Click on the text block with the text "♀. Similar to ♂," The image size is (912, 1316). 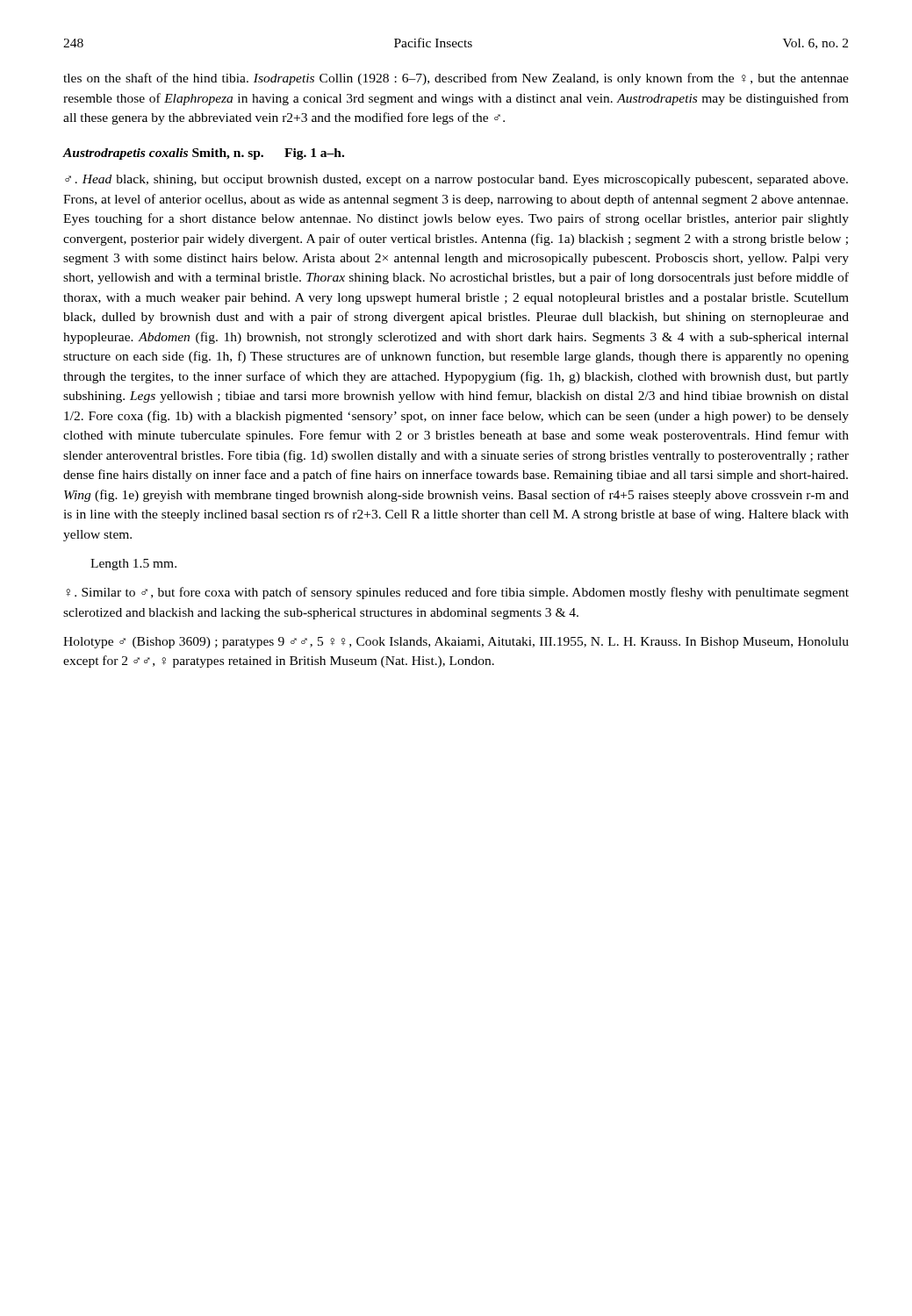pyautogui.click(x=456, y=602)
